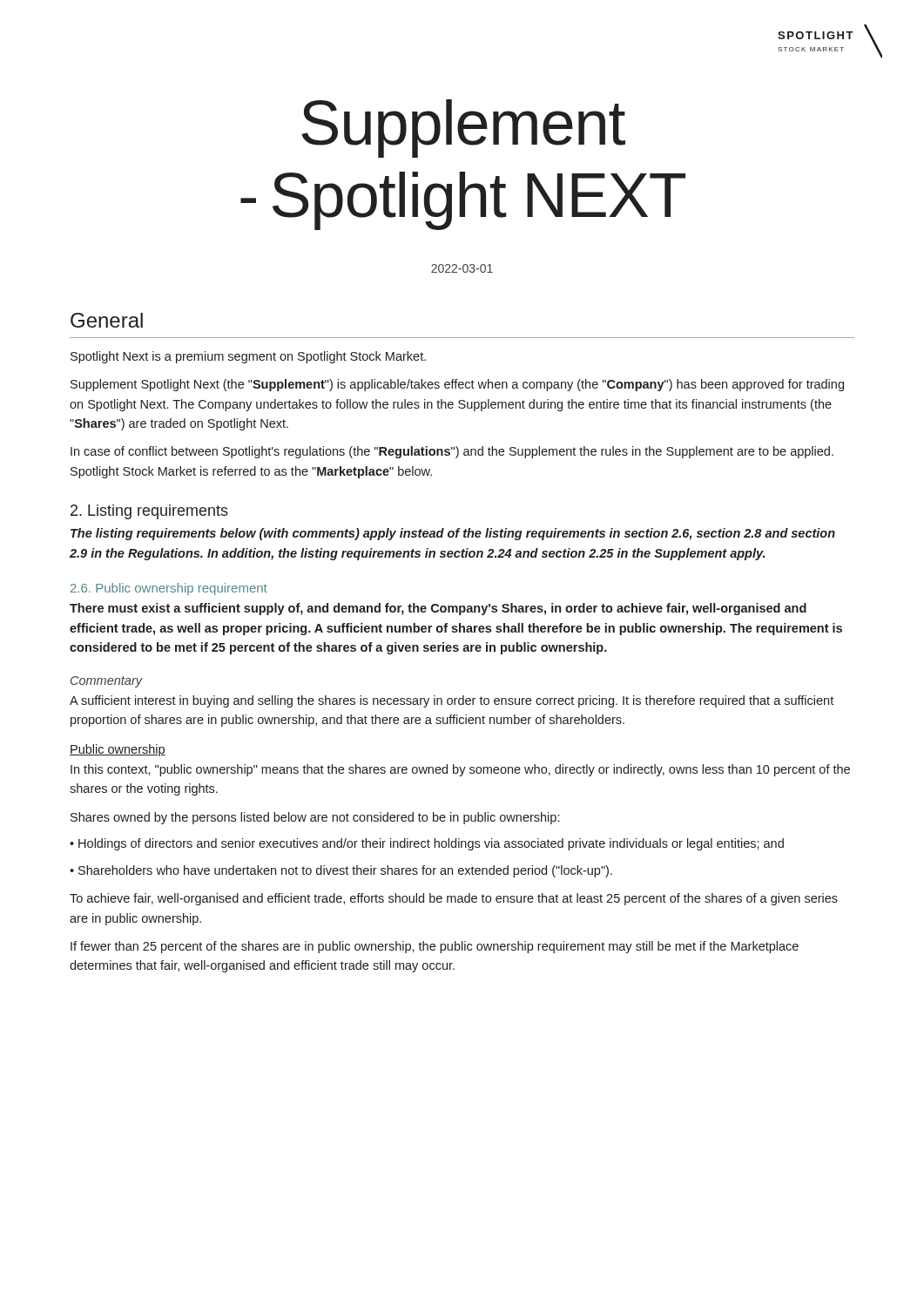Locate the text "Supplement- Spotlight NEXT"
Image resolution: width=924 pixels, height=1307 pixels.
pos(462,159)
